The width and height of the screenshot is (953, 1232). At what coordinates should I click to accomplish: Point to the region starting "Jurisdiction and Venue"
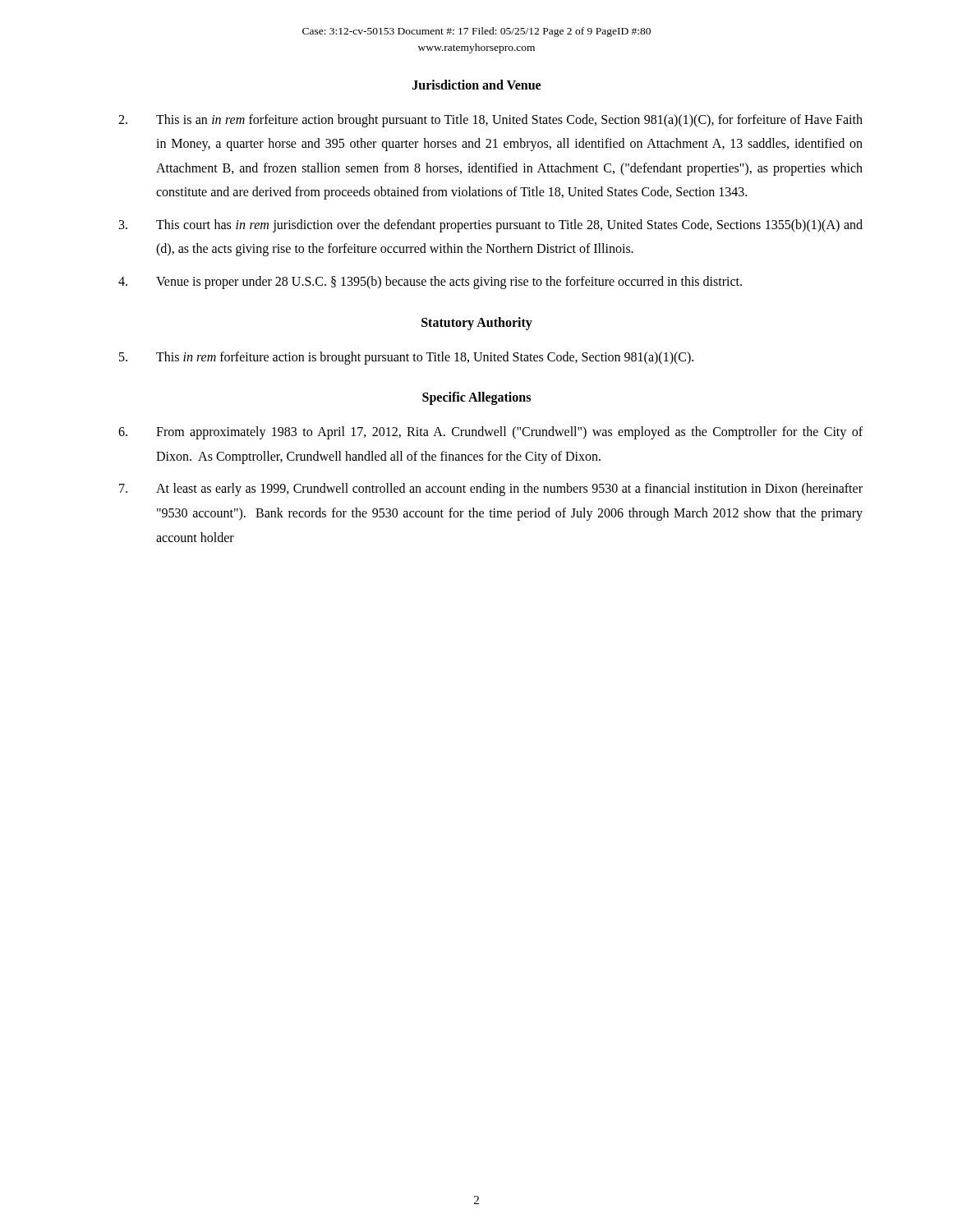click(476, 85)
